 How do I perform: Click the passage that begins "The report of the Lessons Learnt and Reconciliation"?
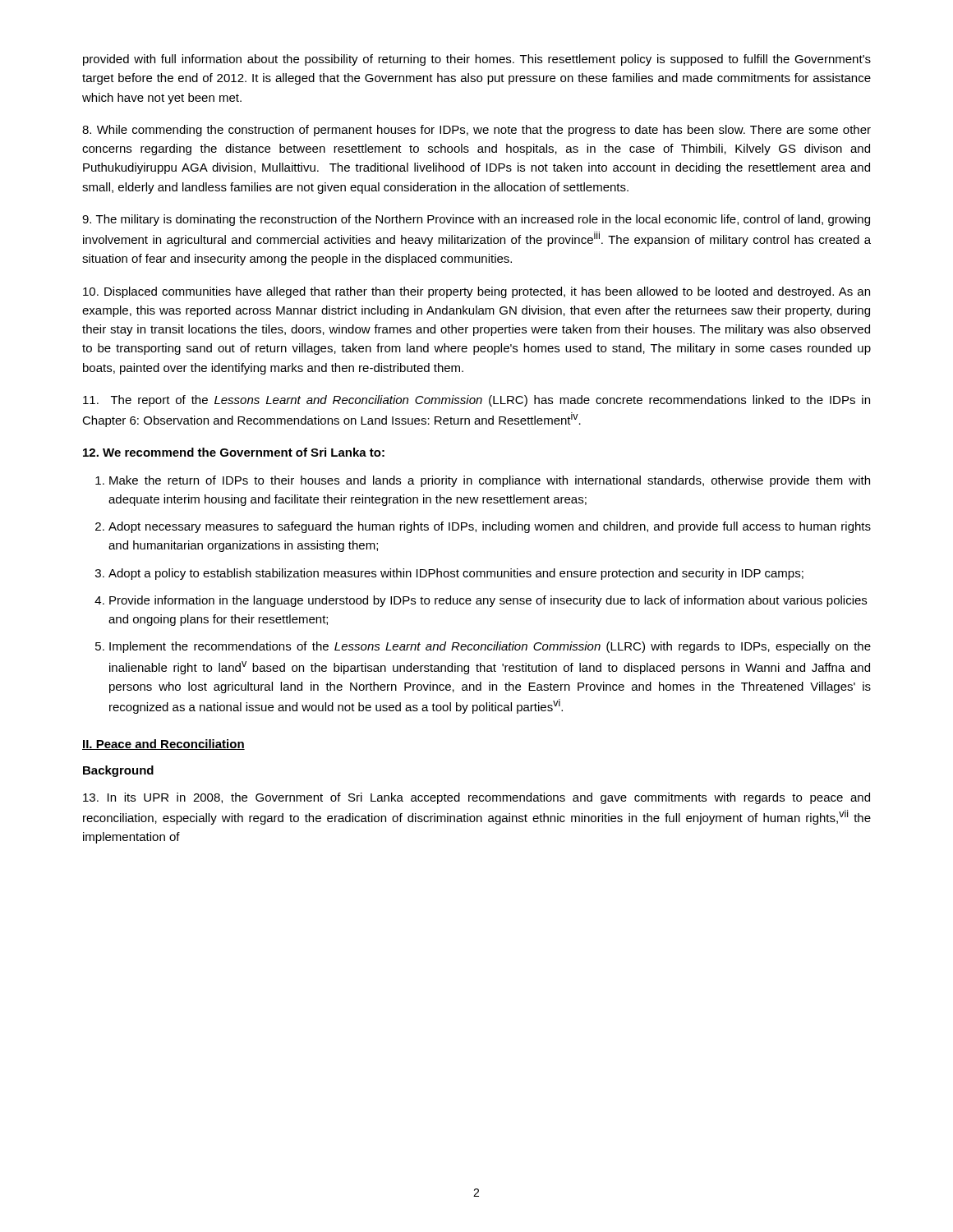click(x=476, y=410)
